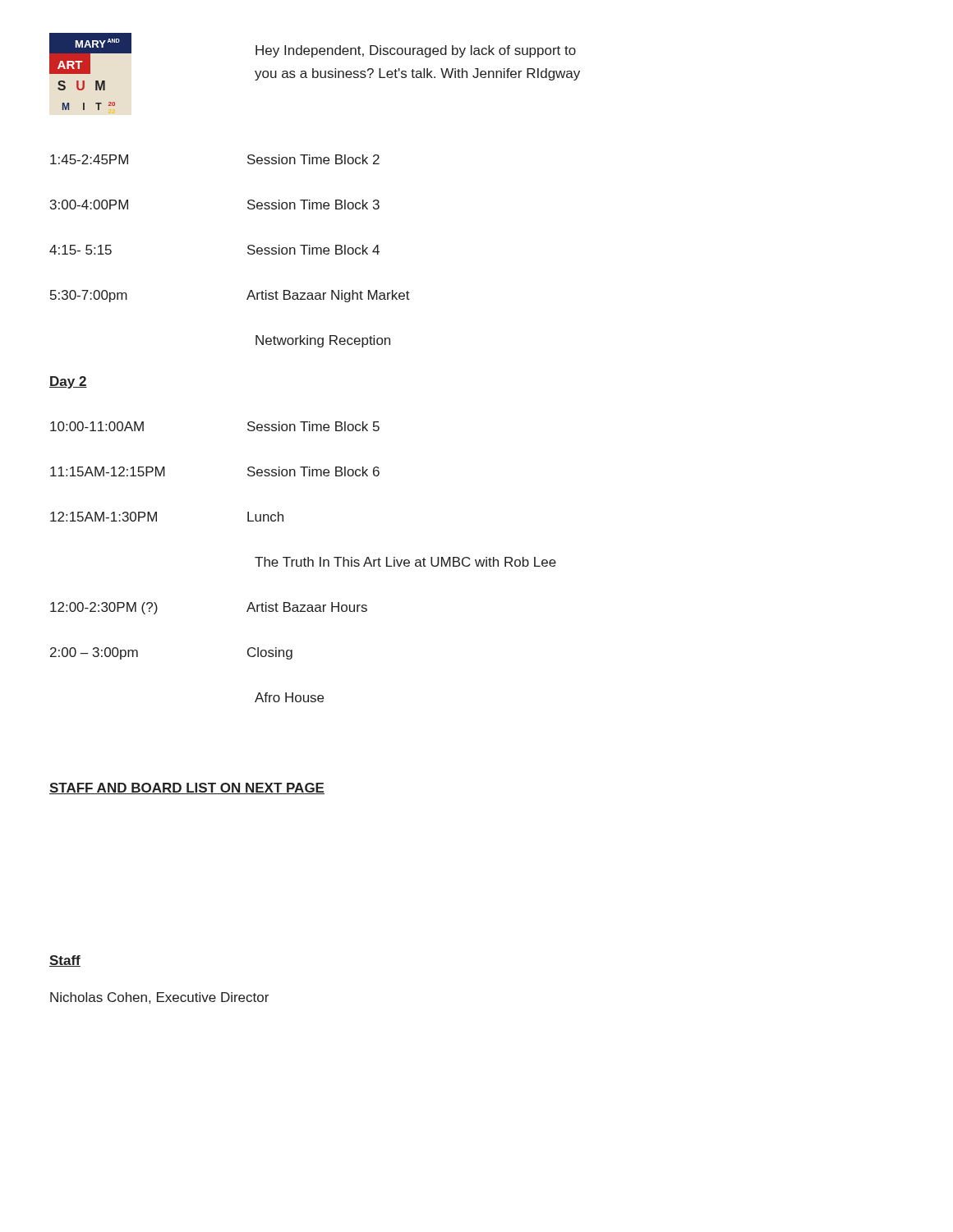The width and height of the screenshot is (953, 1232).
Task: Where is the passage that starts "10:00-11:00AM Session Time Block"?
Action: [x=92, y=426]
